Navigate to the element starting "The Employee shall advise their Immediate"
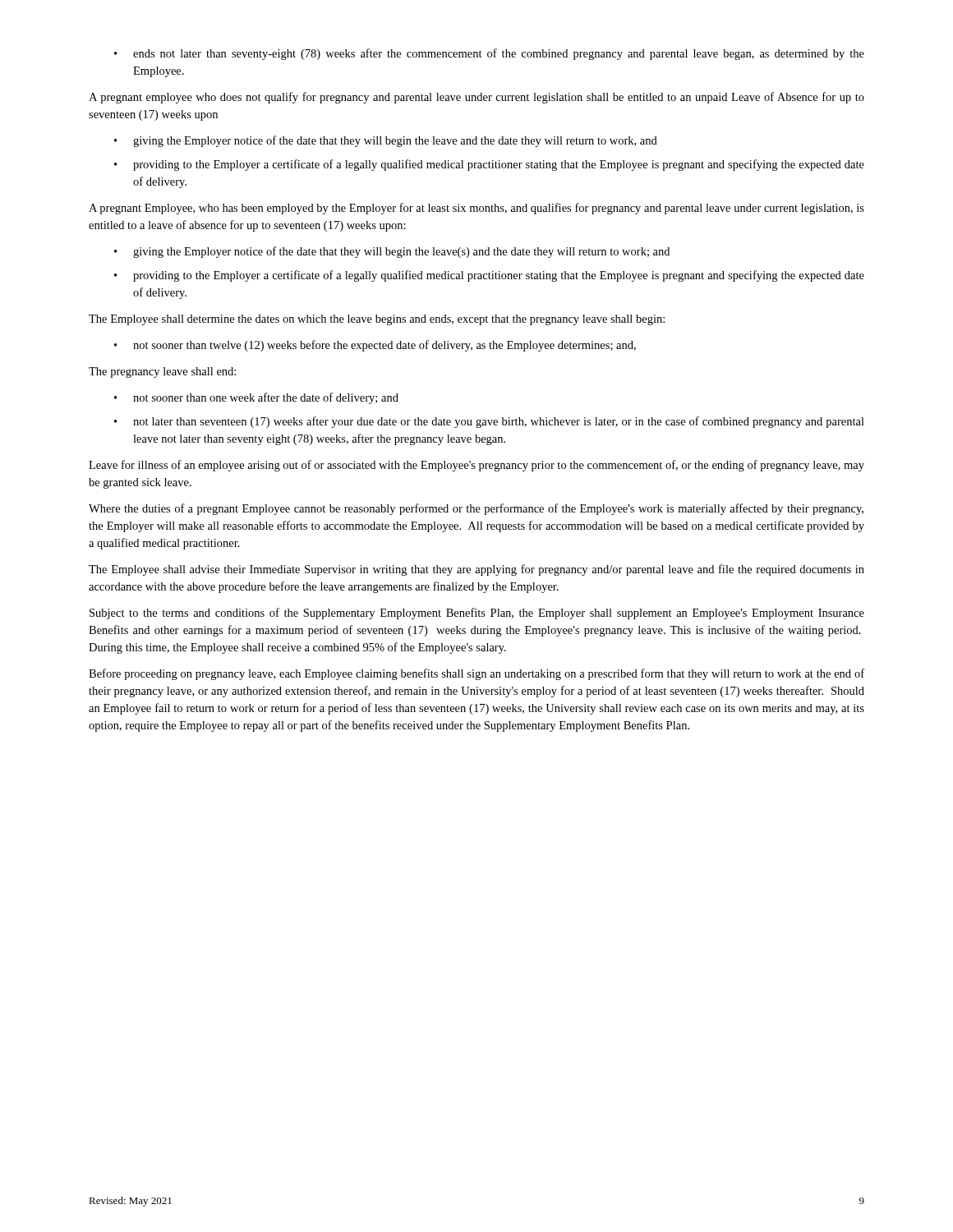The width and height of the screenshot is (953, 1232). pos(476,578)
